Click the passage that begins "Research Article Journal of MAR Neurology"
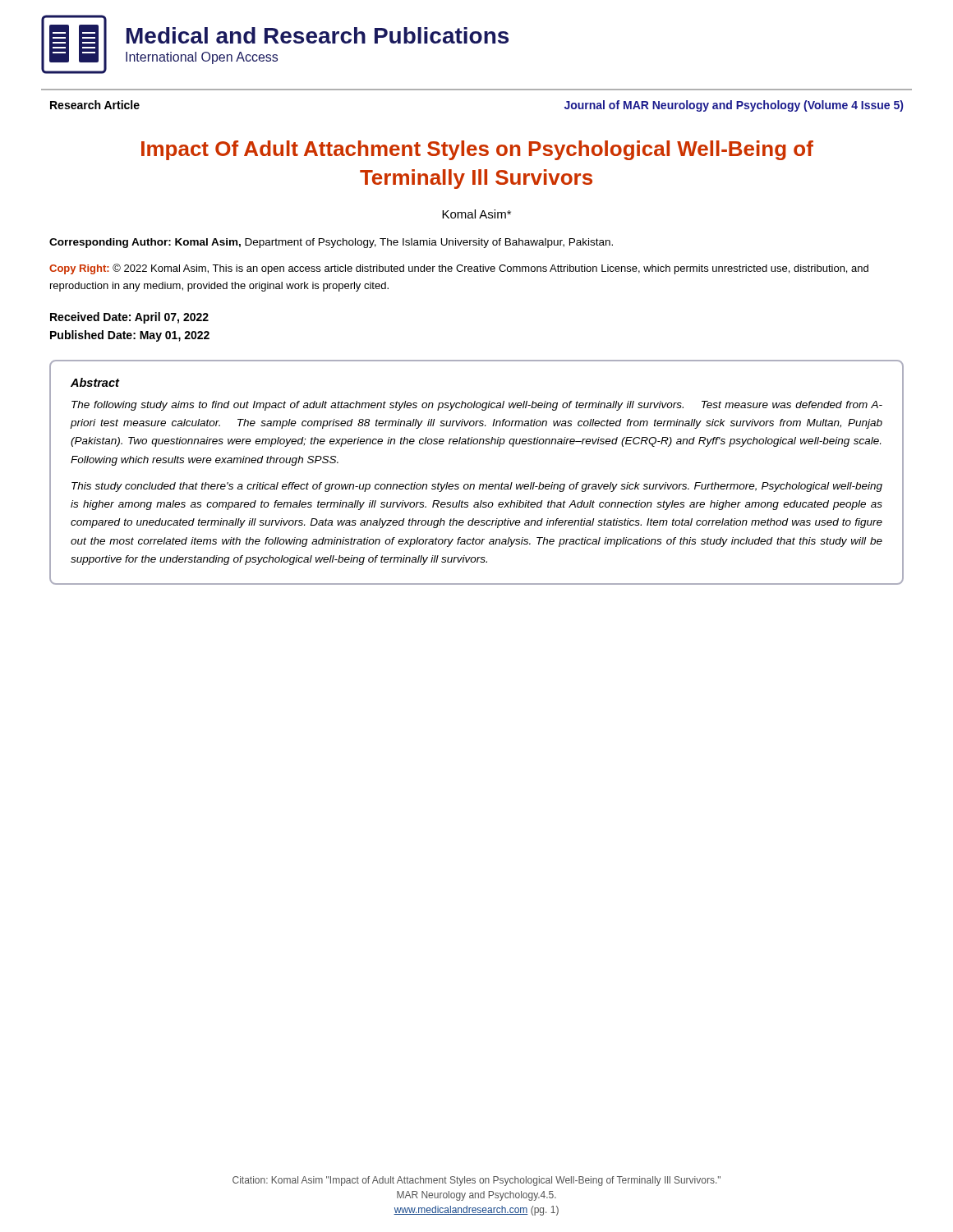 coord(97,106)
